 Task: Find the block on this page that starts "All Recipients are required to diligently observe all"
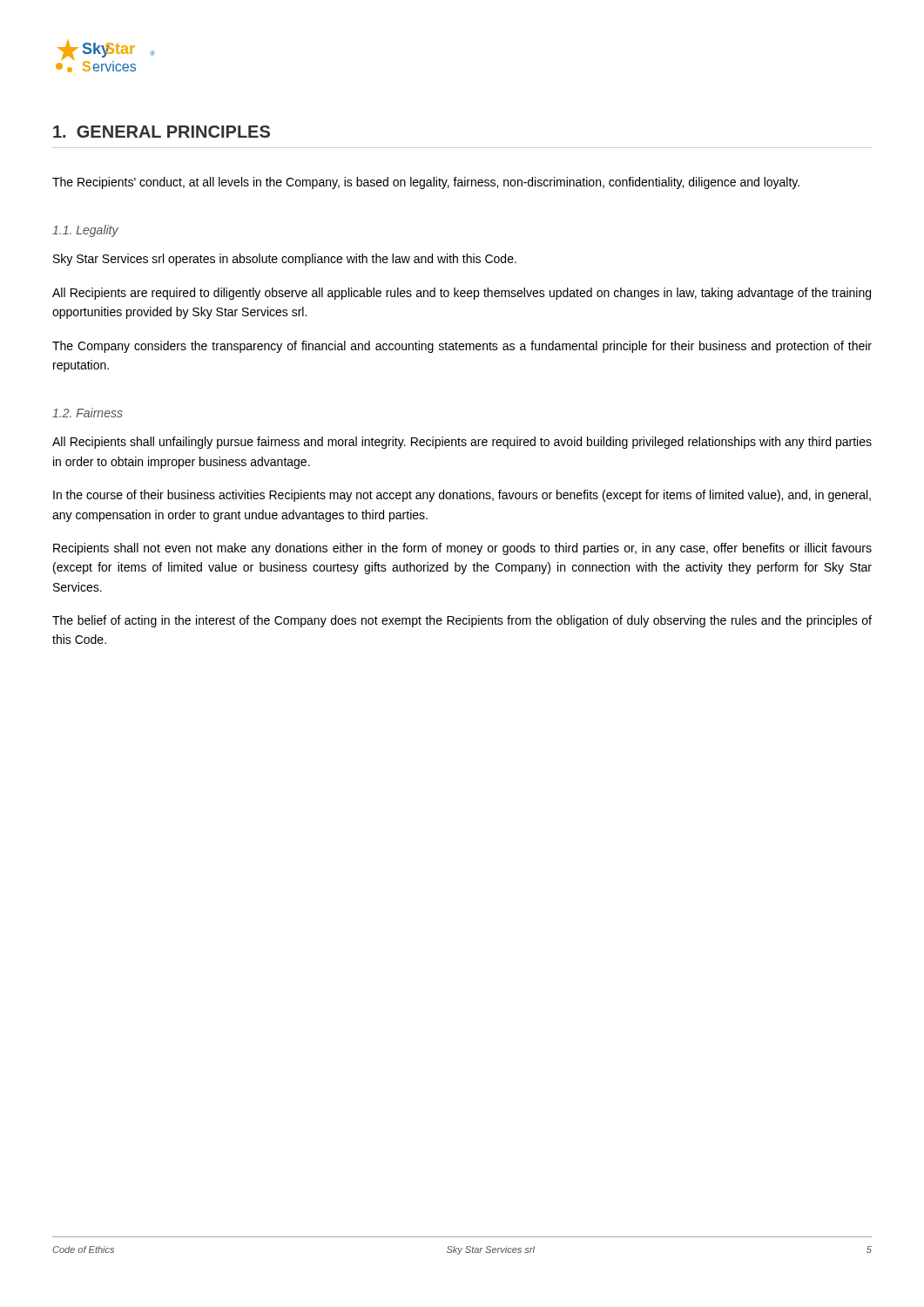coord(462,302)
